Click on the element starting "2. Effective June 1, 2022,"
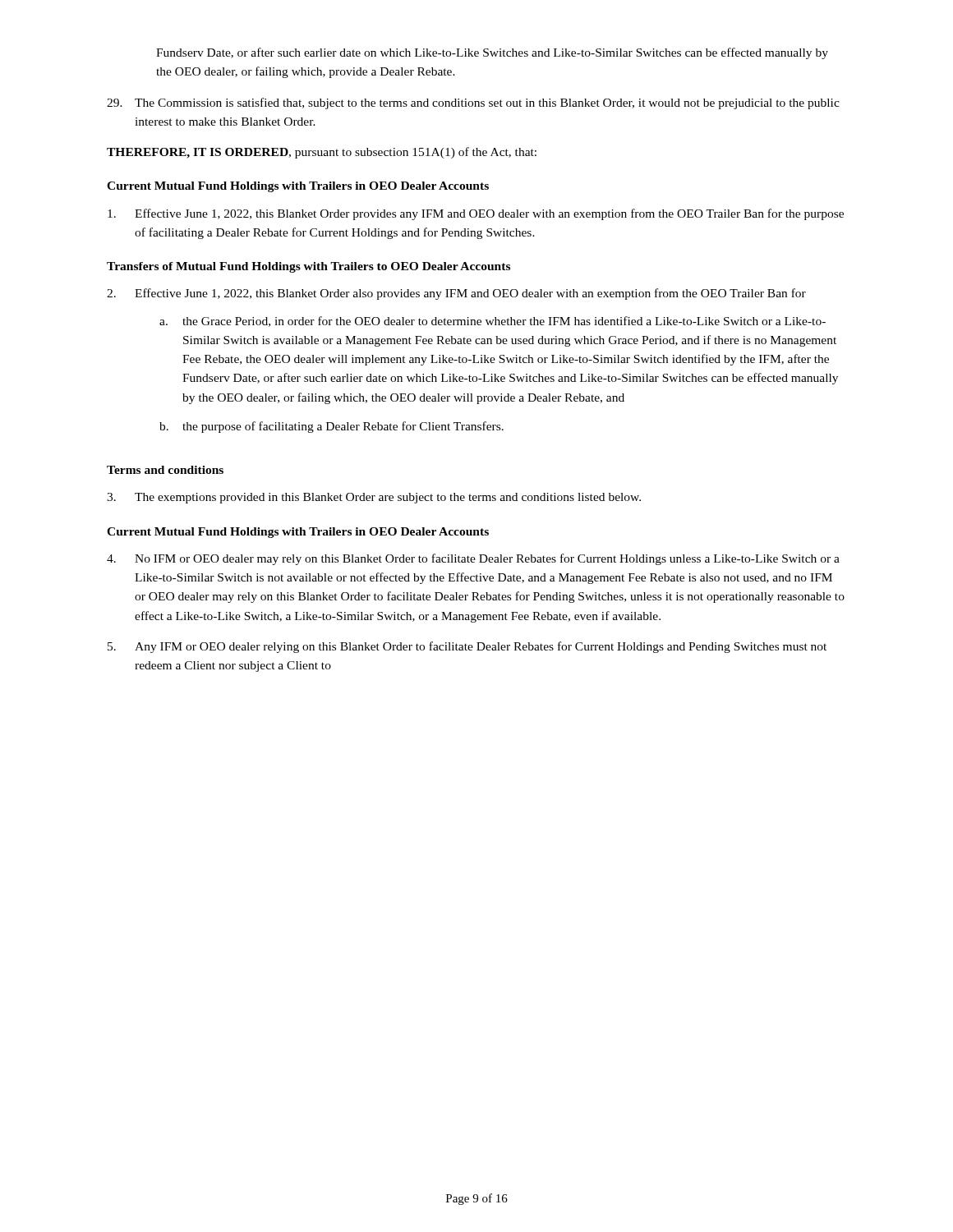953x1232 pixels. 476,364
